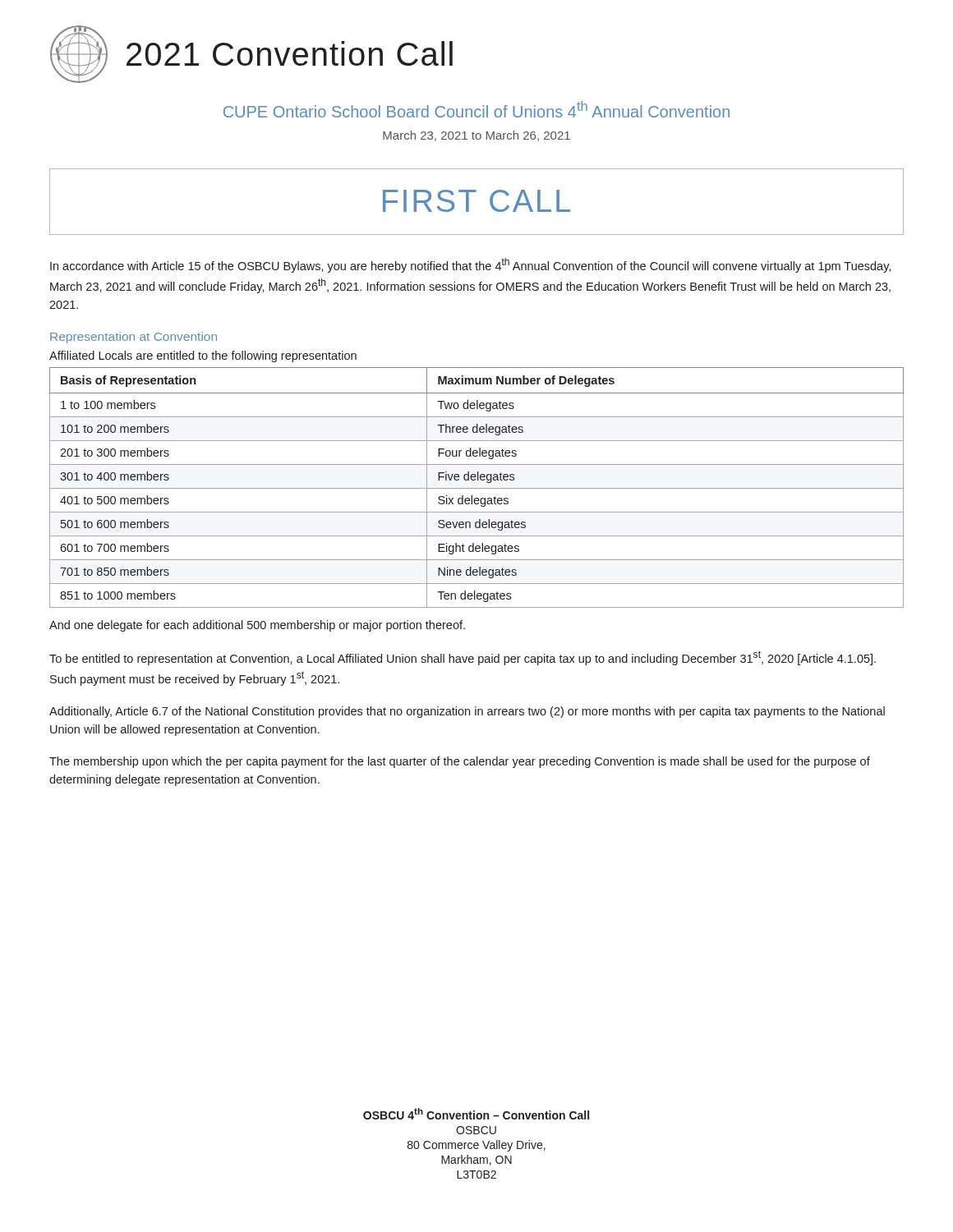The width and height of the screenshot is (953, 1232).
Task: Find the text block that reads "The membership upon which"
Action: pyautogui.click(x=459, y=770)
